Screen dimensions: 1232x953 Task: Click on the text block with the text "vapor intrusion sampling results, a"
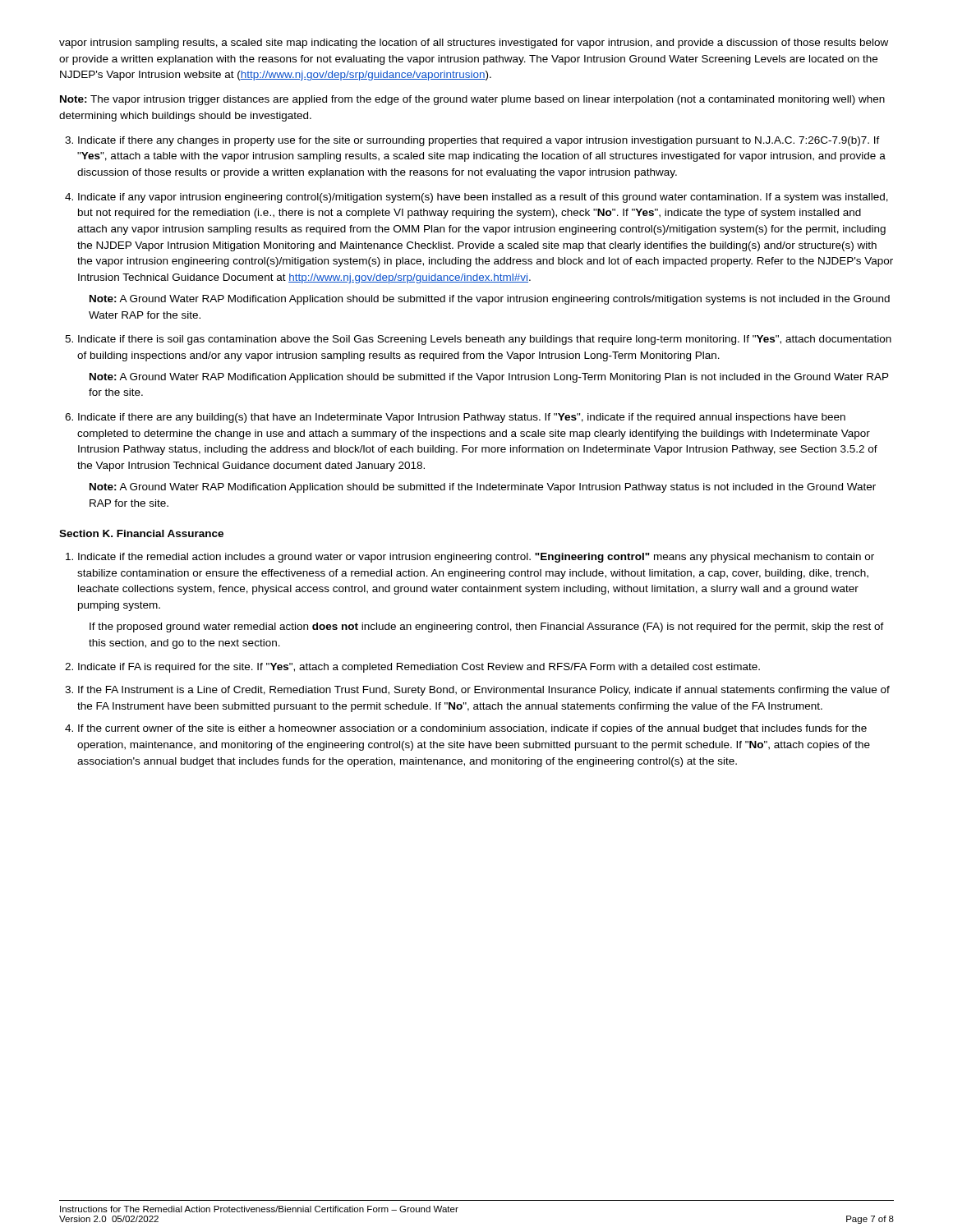coord(474,58)
